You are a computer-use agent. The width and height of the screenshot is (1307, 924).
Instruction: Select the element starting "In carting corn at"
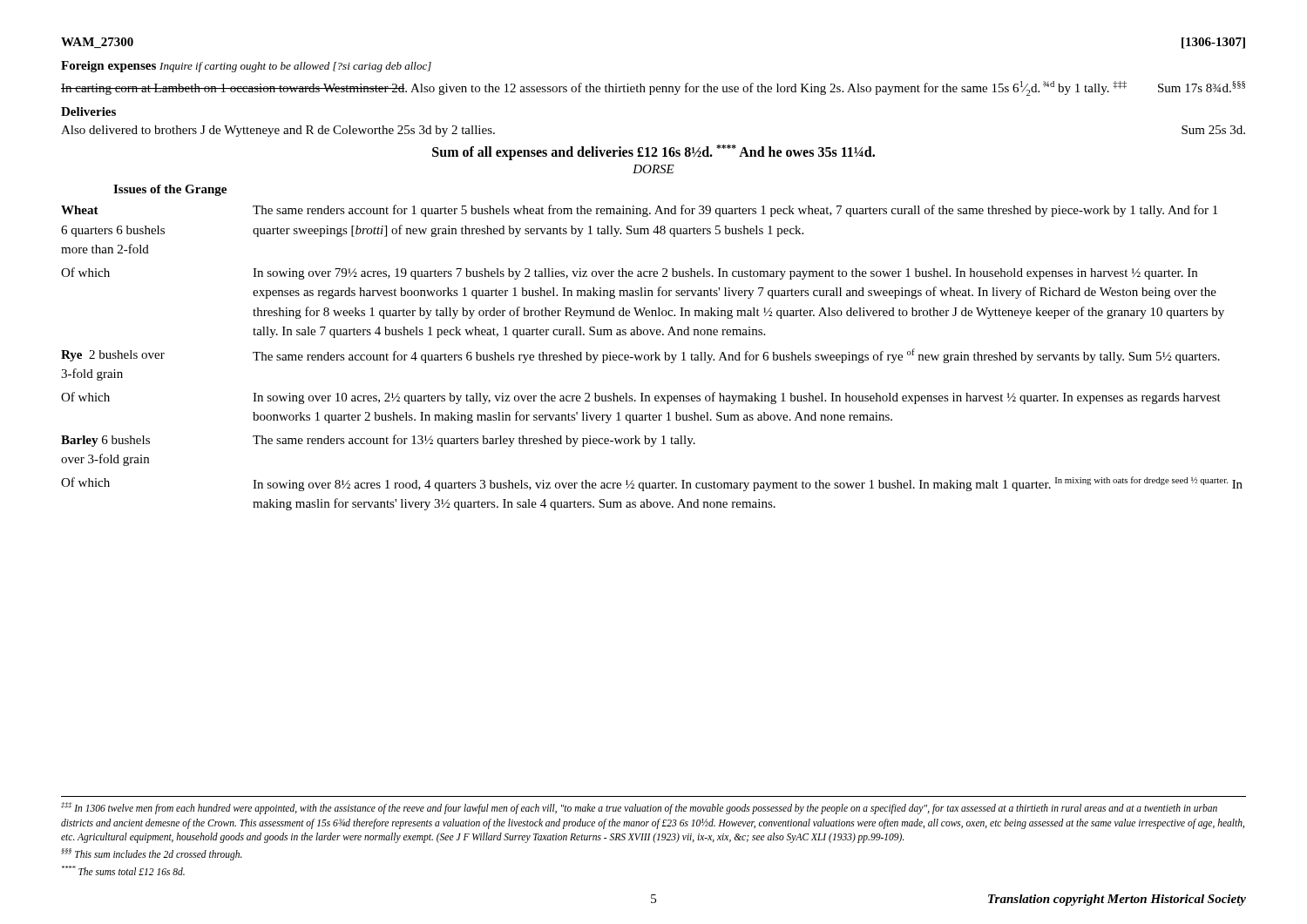pos(654,88)
